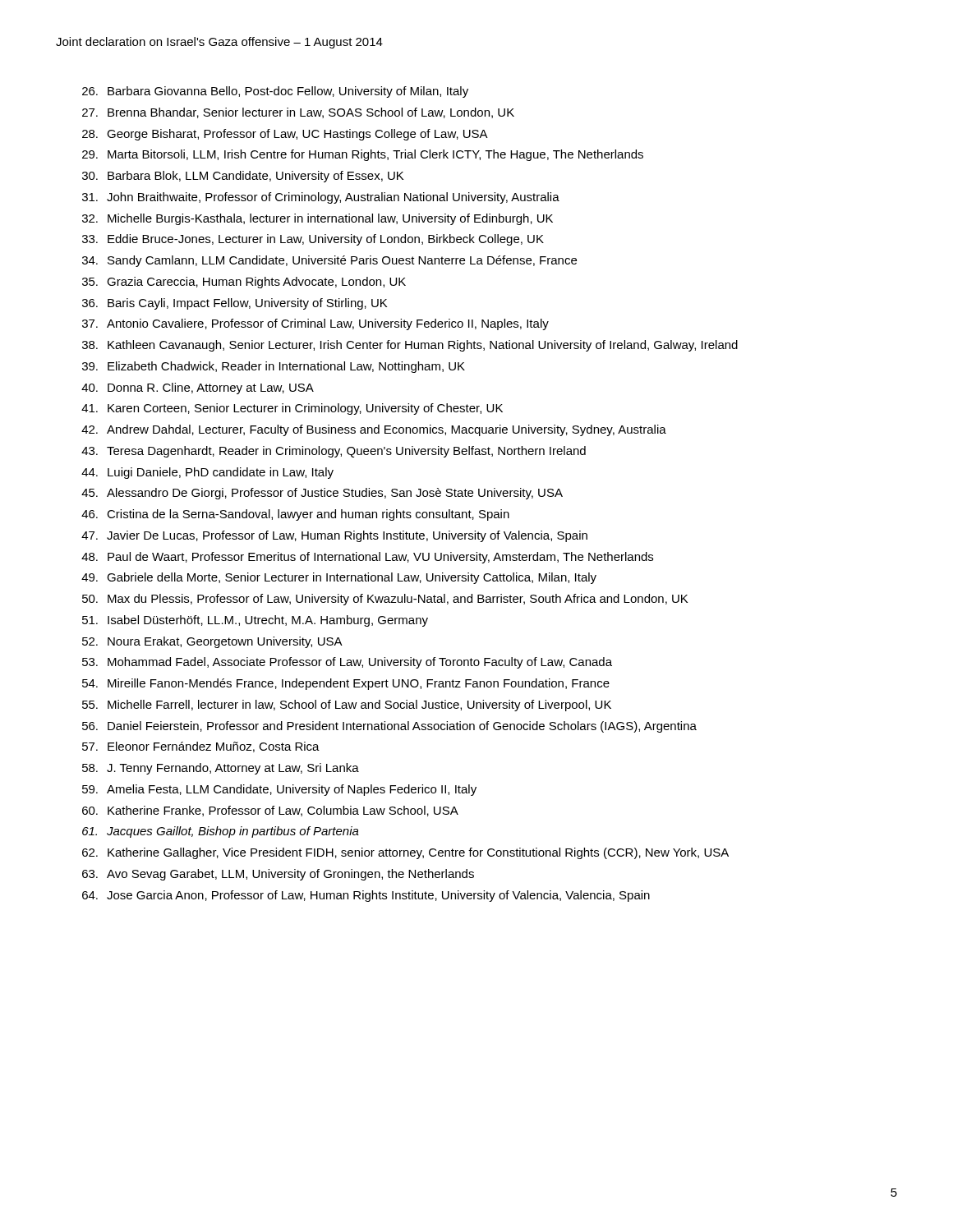Where is the passage that starts "55. Michelle Farrell, lecturer in law, School of"?
This screenshot has height=1232, width=953.
(x=476, y=704)
